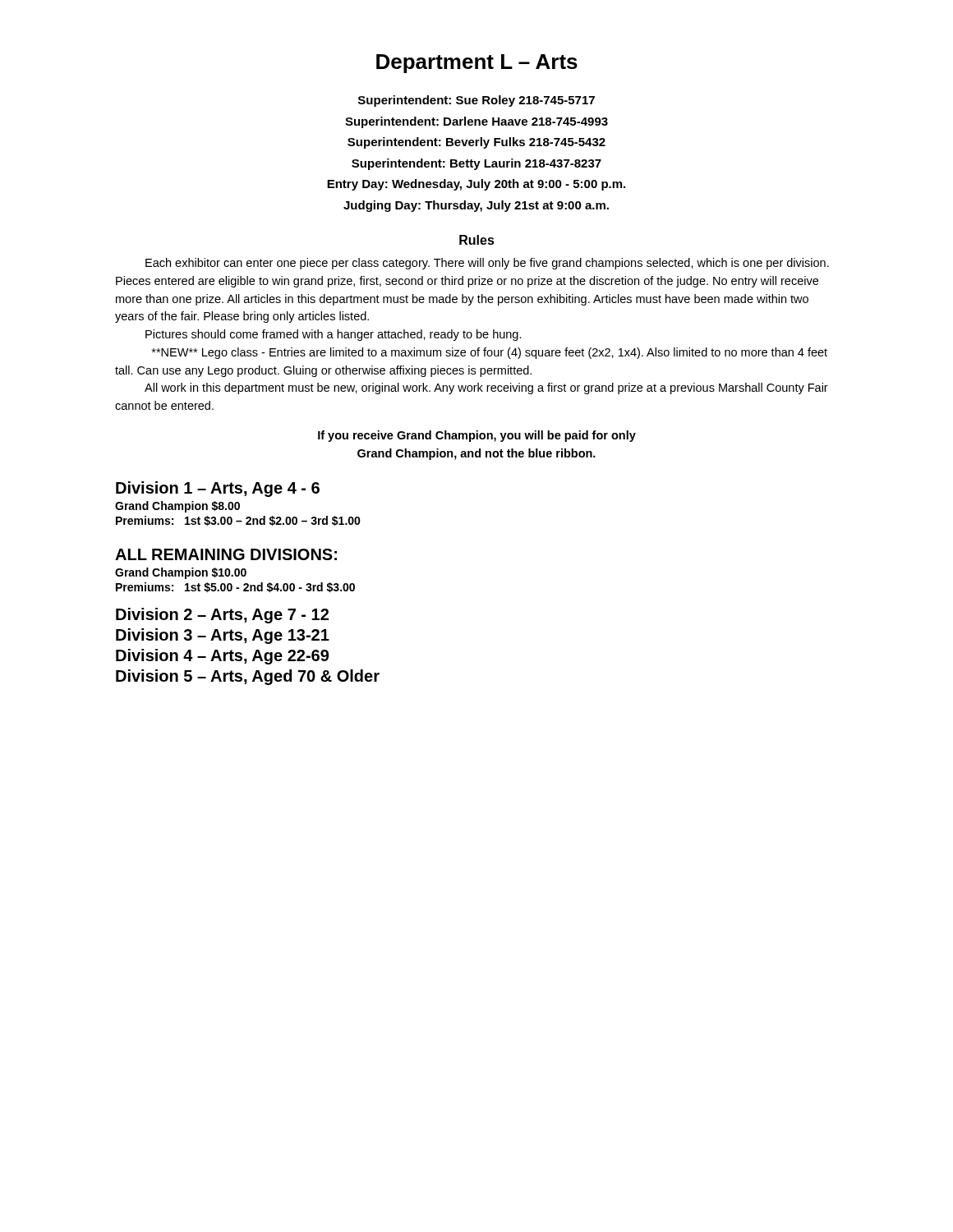Point to the section header beginning "Division 1 – Arts, Age"
The height and width of the screenshot is (1232, 953).
[x=218, y=488]
